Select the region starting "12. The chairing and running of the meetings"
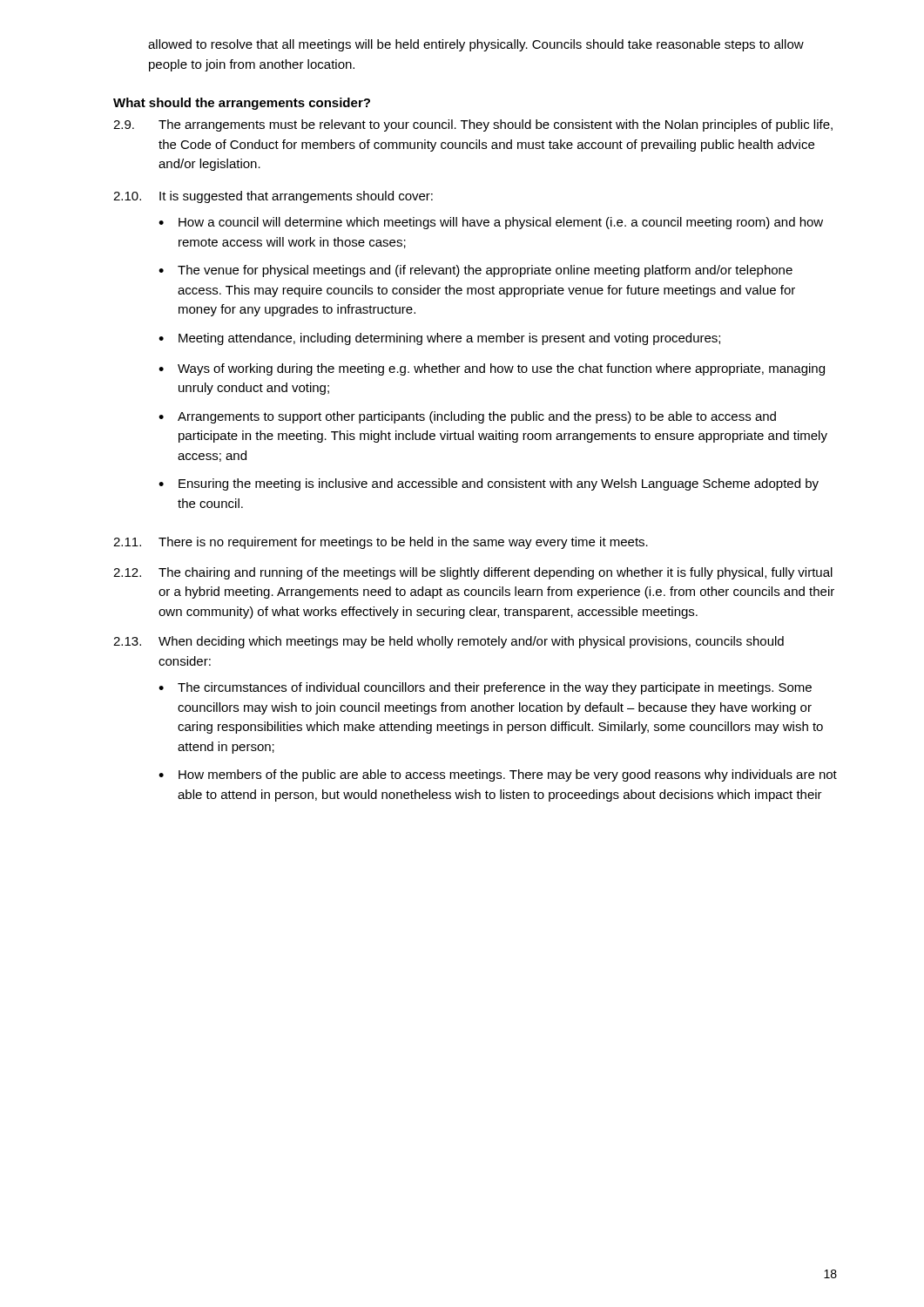This screenshot has height=1307, width=924. click(x=475, y=592)
